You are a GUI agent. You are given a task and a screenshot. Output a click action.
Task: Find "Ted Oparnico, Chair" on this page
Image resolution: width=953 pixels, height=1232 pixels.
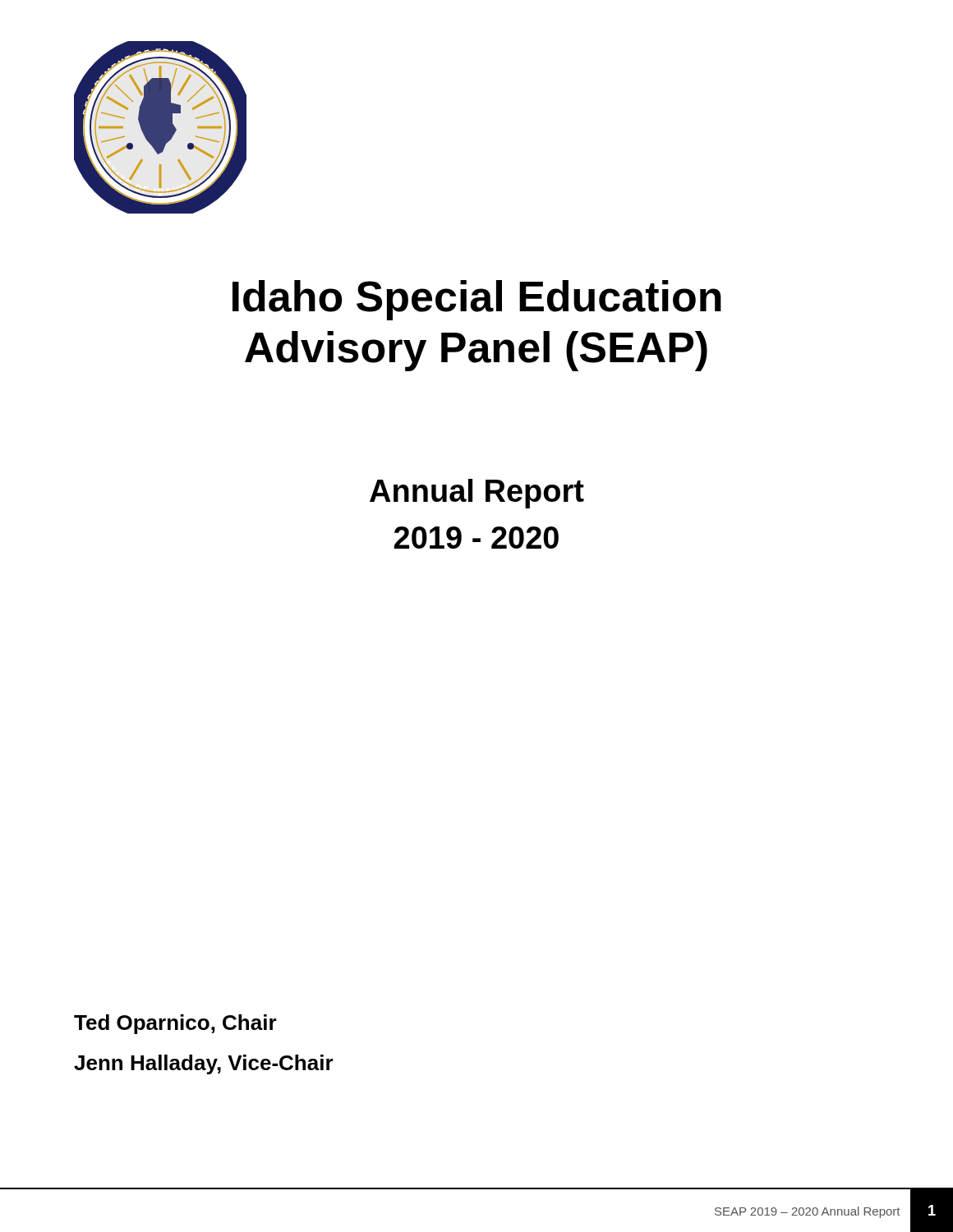[x=175, y=1023]
